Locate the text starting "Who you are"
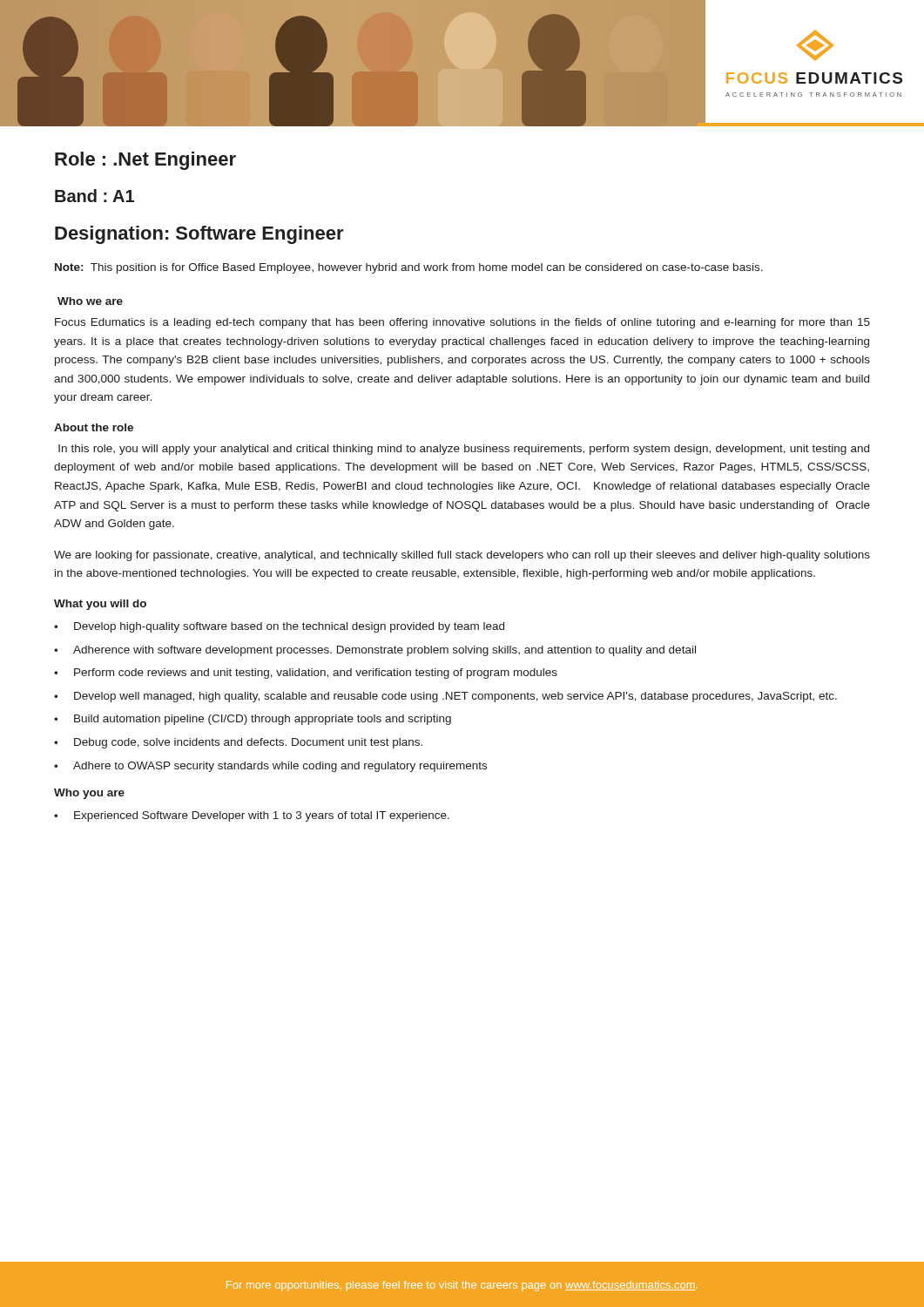This screenshot has width=924, height=1307. [89, 793]
